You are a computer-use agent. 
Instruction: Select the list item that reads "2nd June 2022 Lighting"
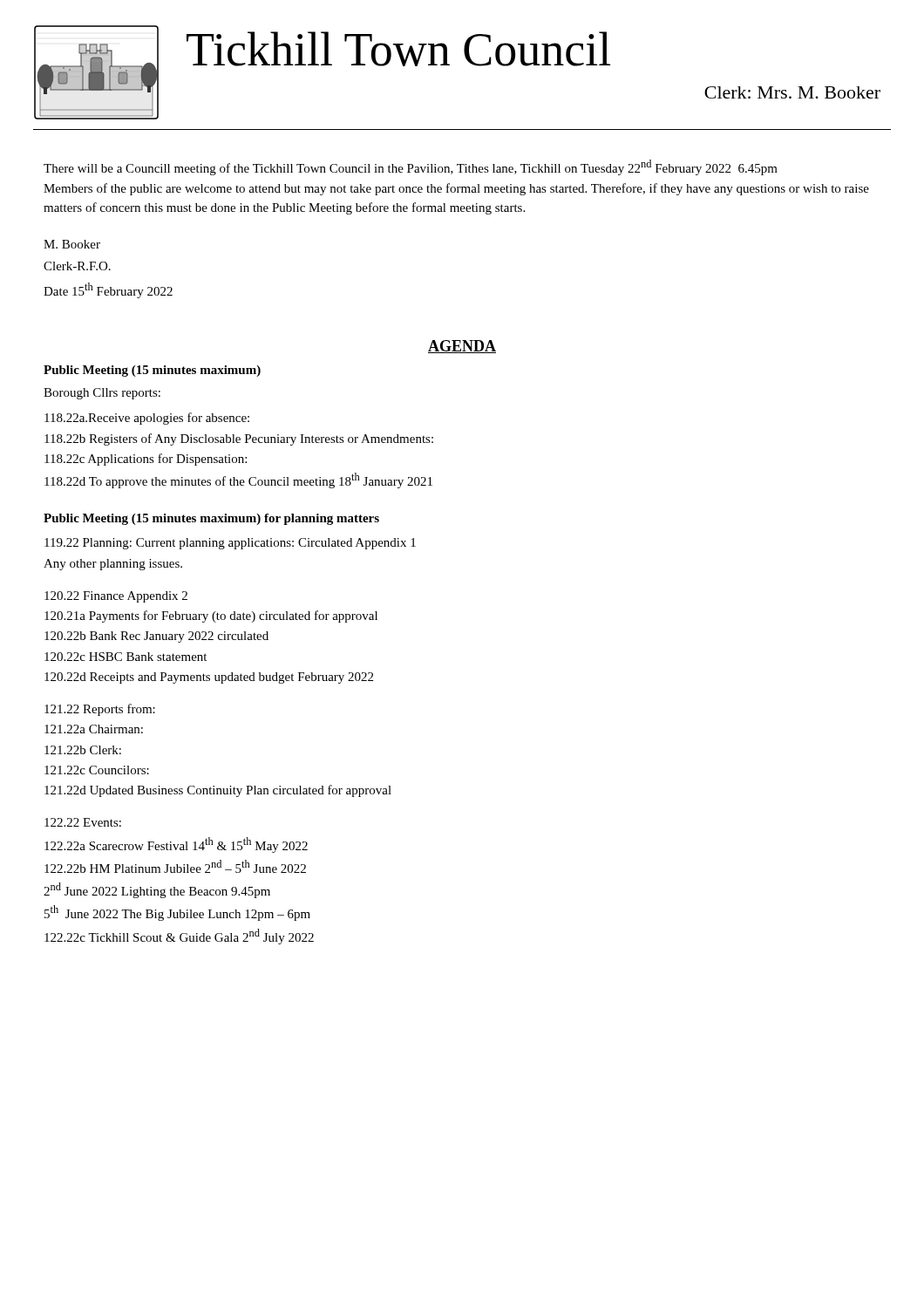point(157,889)
